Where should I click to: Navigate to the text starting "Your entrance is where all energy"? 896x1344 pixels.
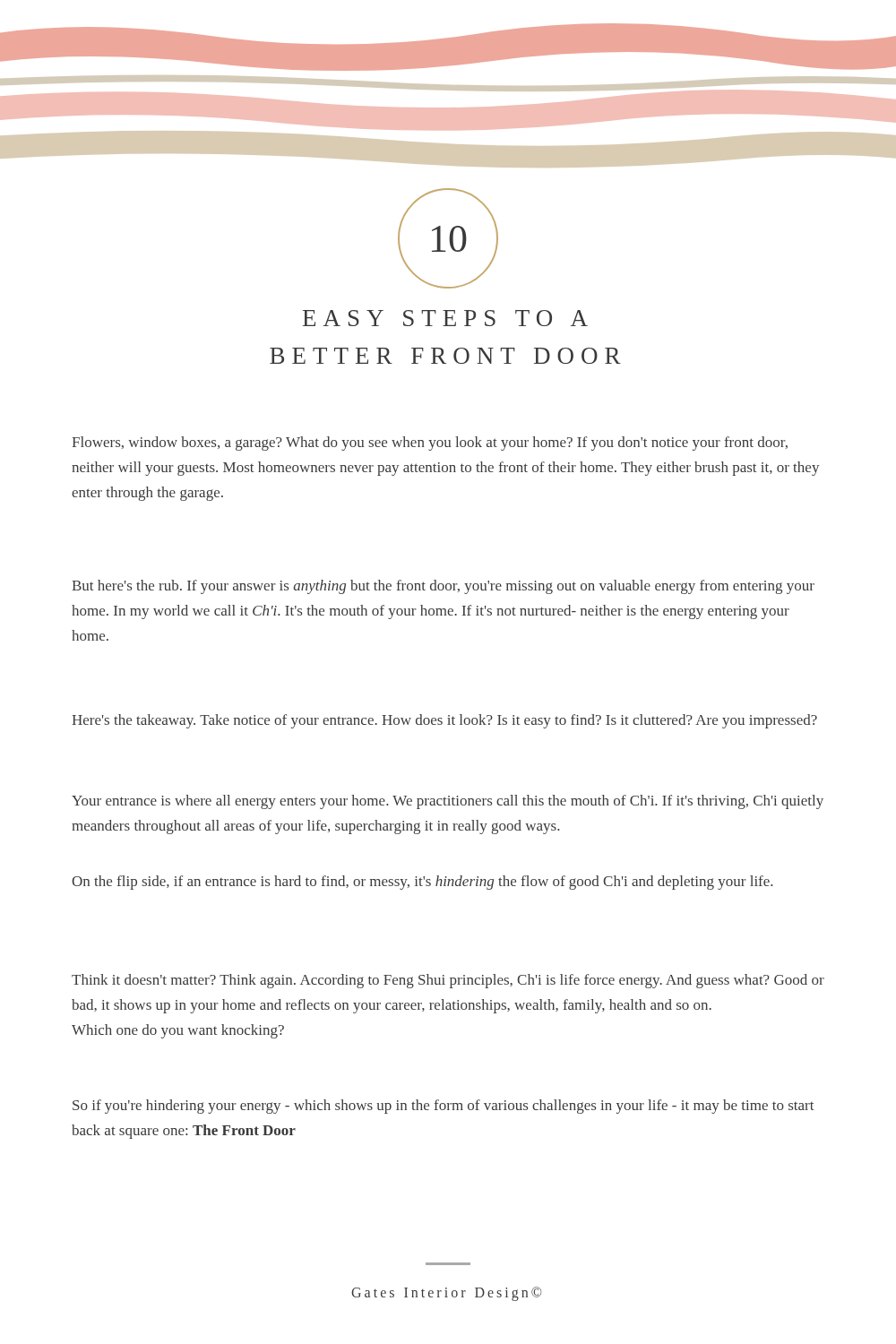tap(448, 813)
